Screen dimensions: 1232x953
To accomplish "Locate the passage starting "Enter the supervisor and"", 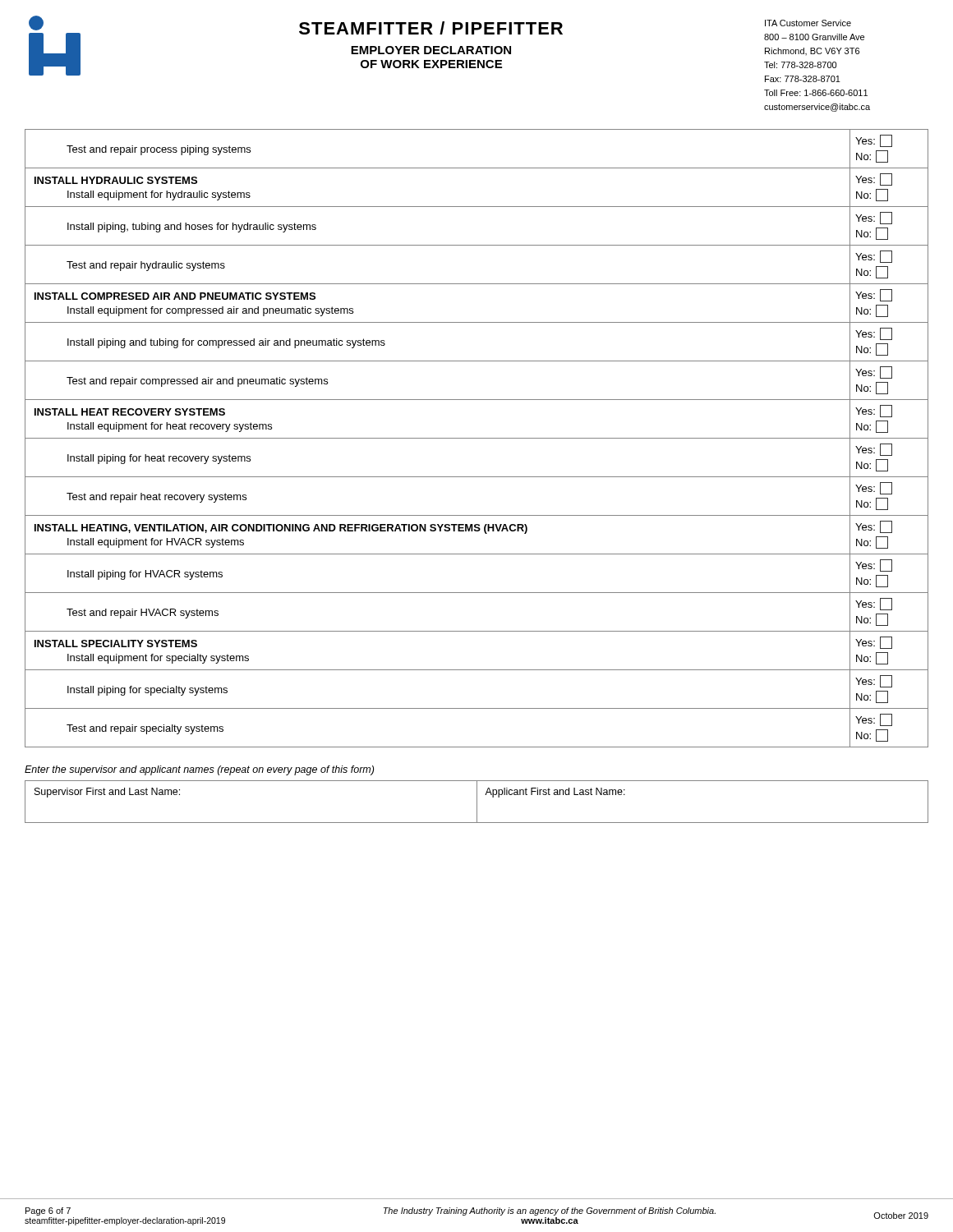I will (x=200, y=770).
